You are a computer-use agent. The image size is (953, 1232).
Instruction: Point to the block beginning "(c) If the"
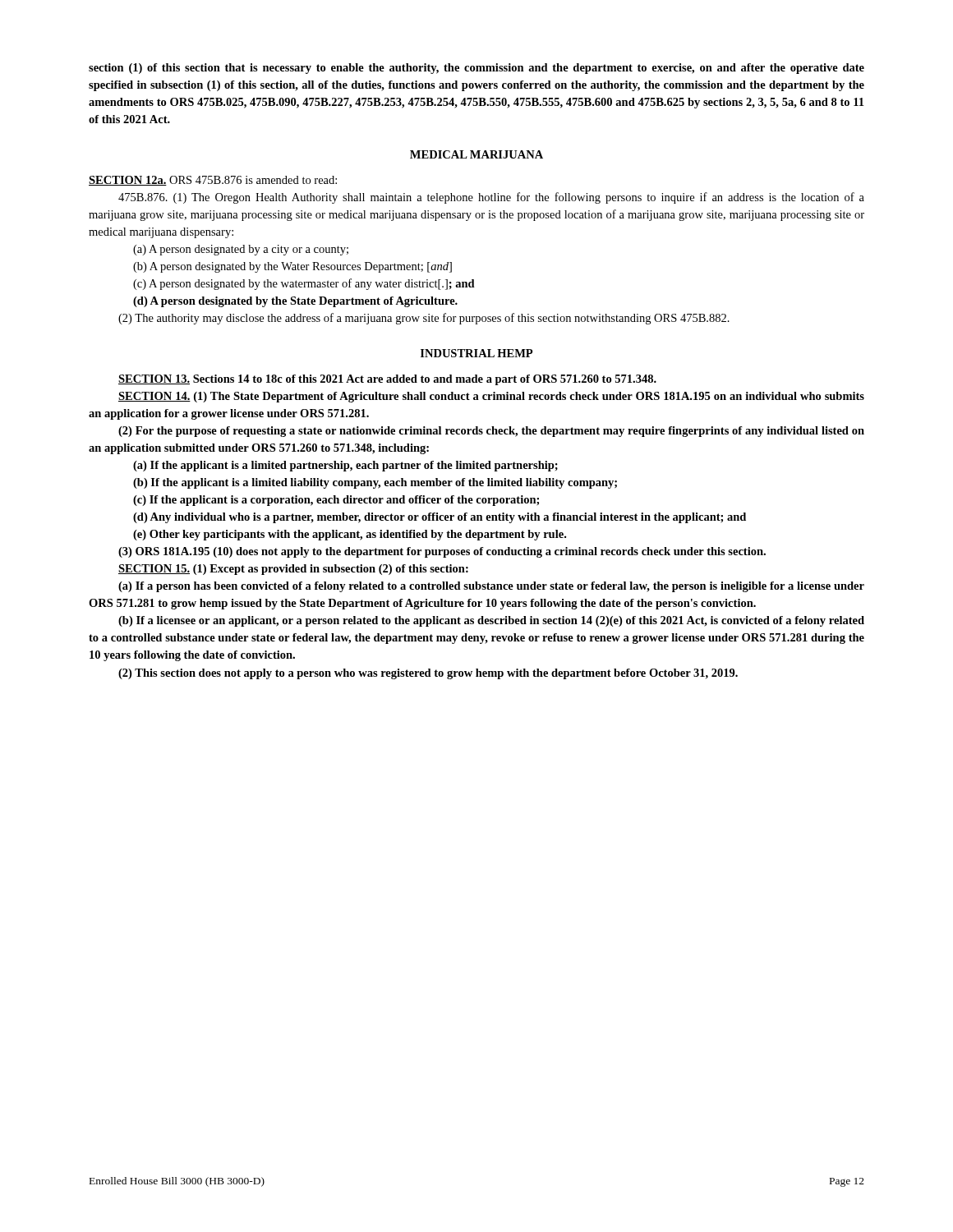pyautogui.click(x=499, y=500)
